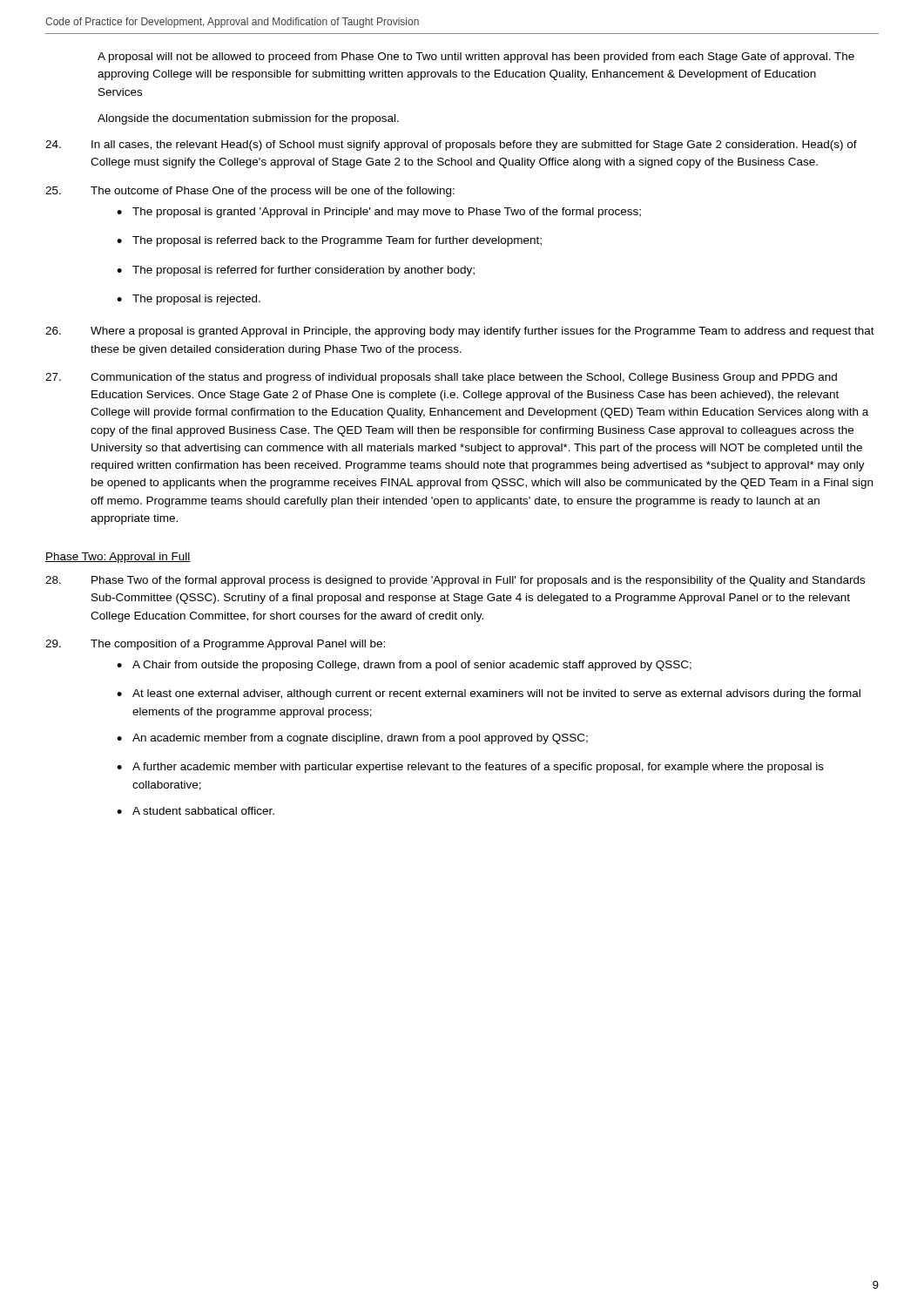Locate the text "• The proposal is rejected."
Viewport: 924px width, 1307px height.
[189, 300]
